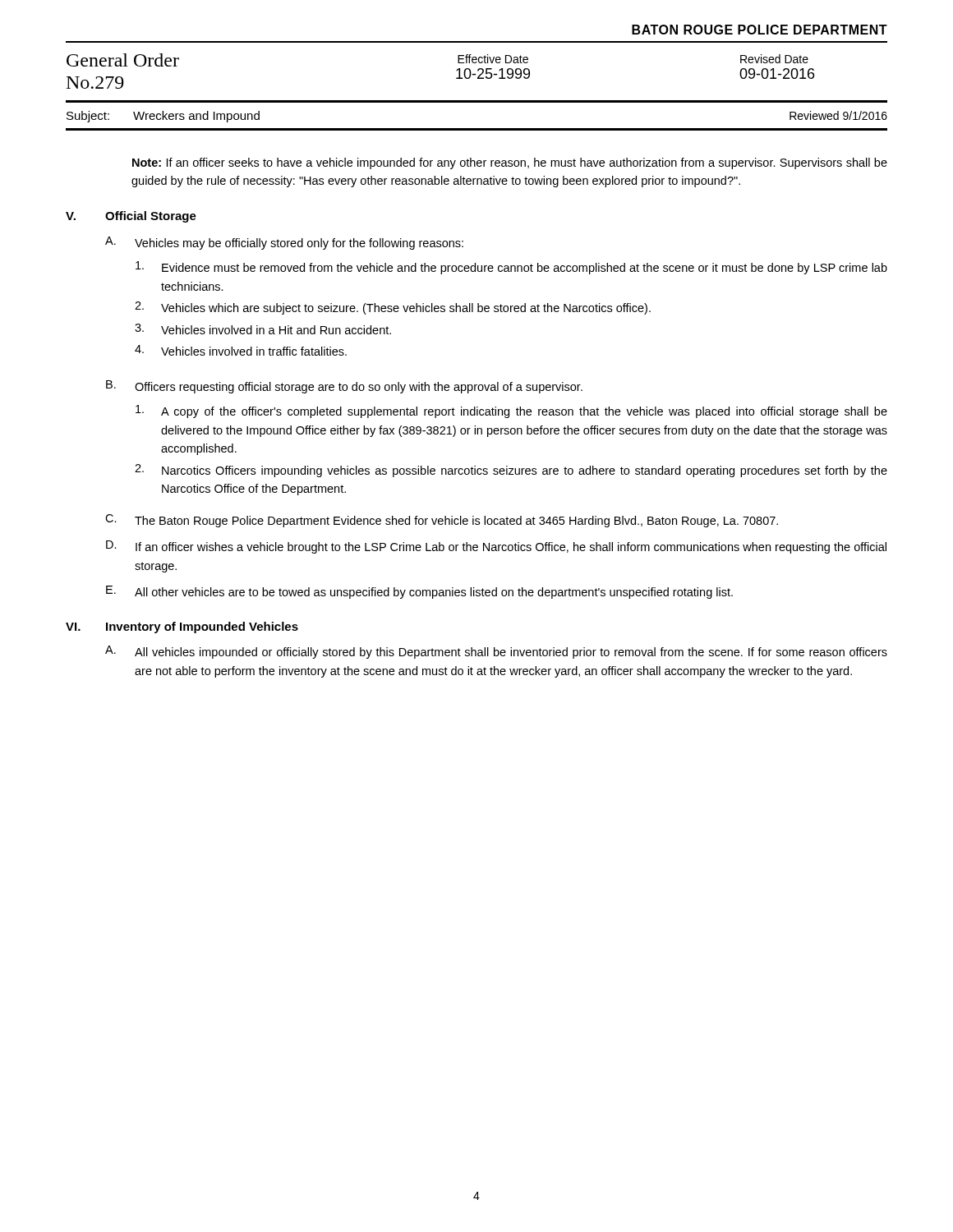Image resolution: width=953 pixels, height=1232 pixels.
Task: Navigate to the block starting "C. The Baton Rouge"
Action: [496, 521]
